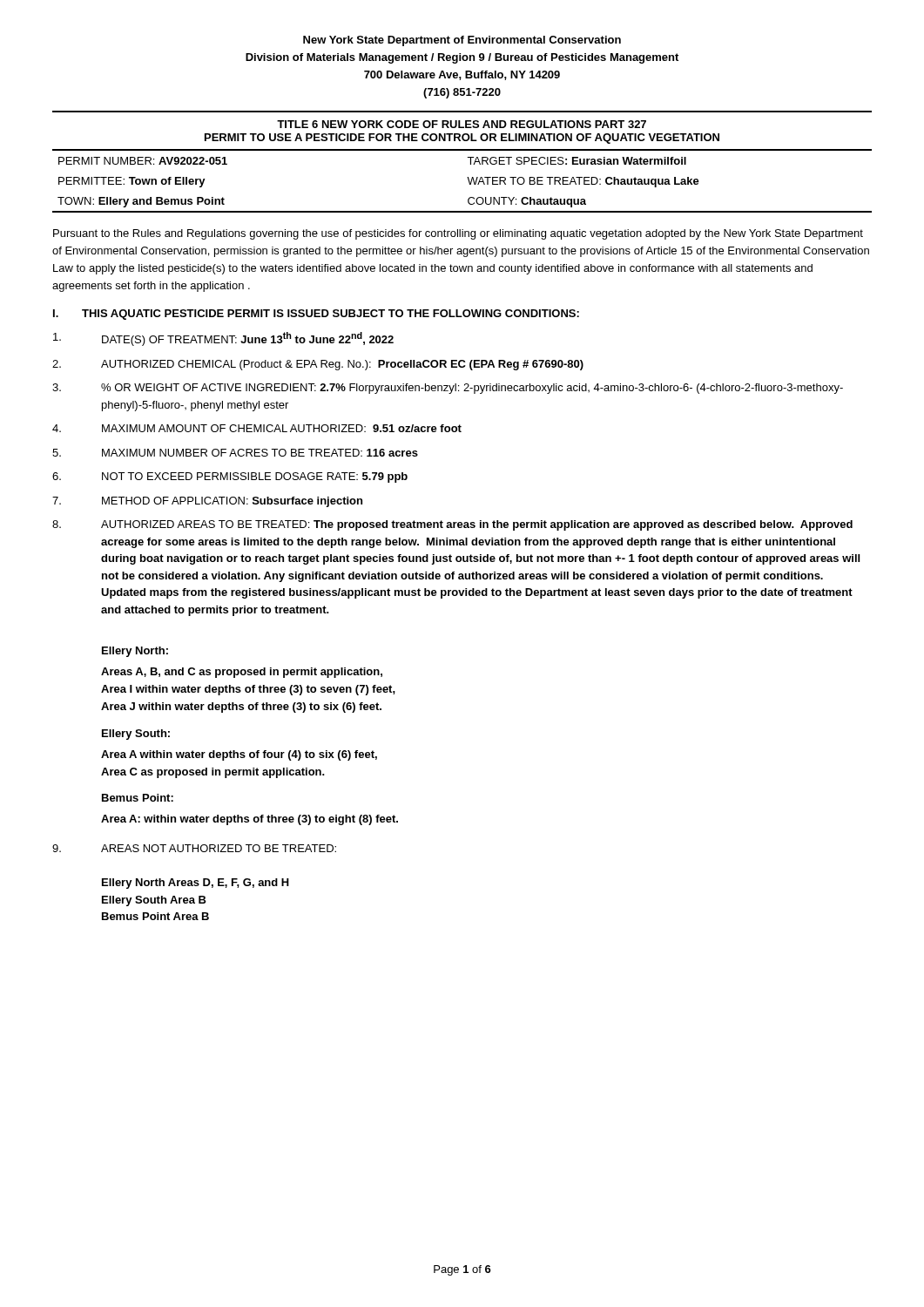Screen dimensions: 1307x924
Task: Where is the passage that starts "3. % OR WEIGHT OF ACTIVE INGREDIENT:"?
Action: [462, 396]
